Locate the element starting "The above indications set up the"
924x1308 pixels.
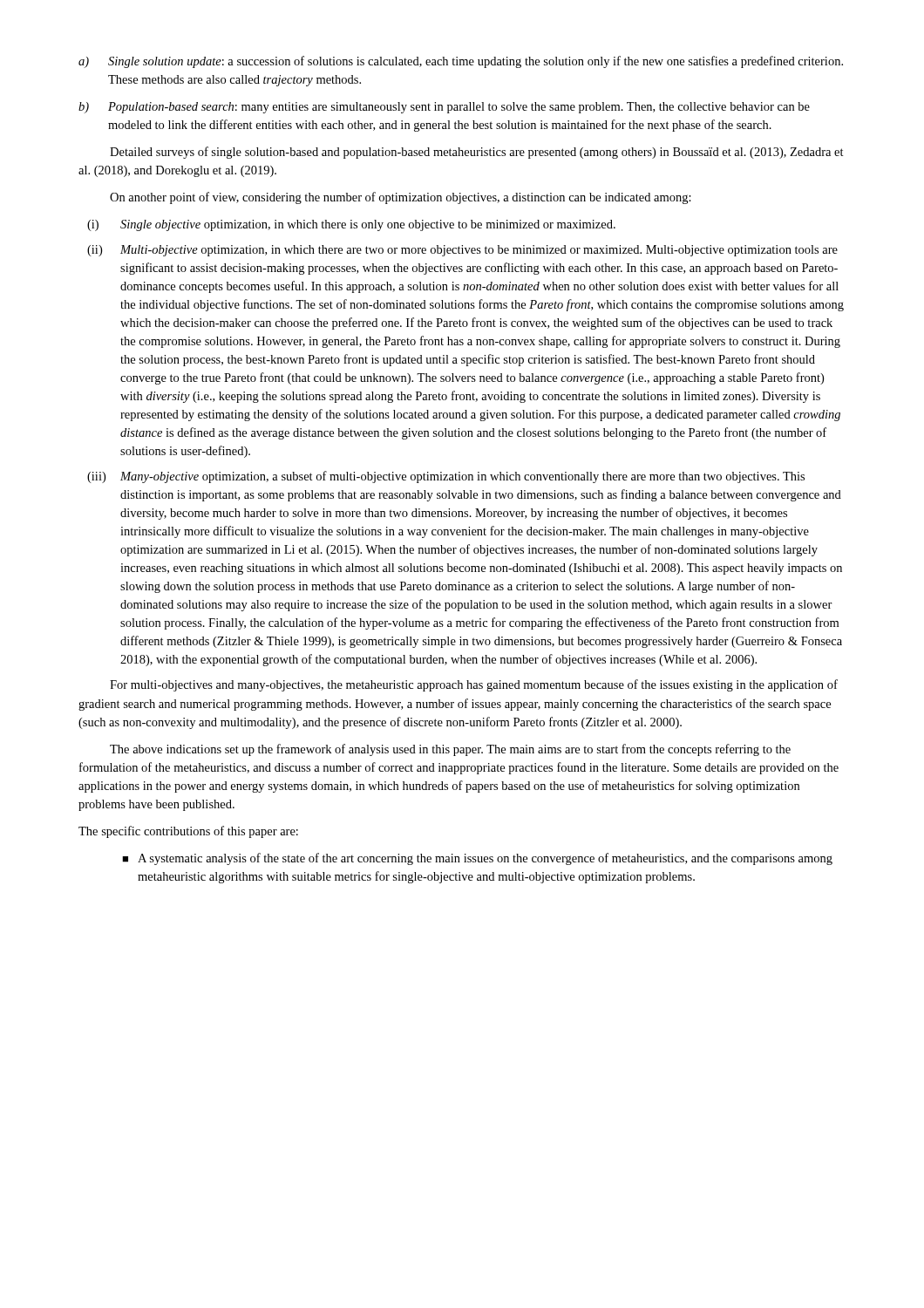(x=462, y=777)
